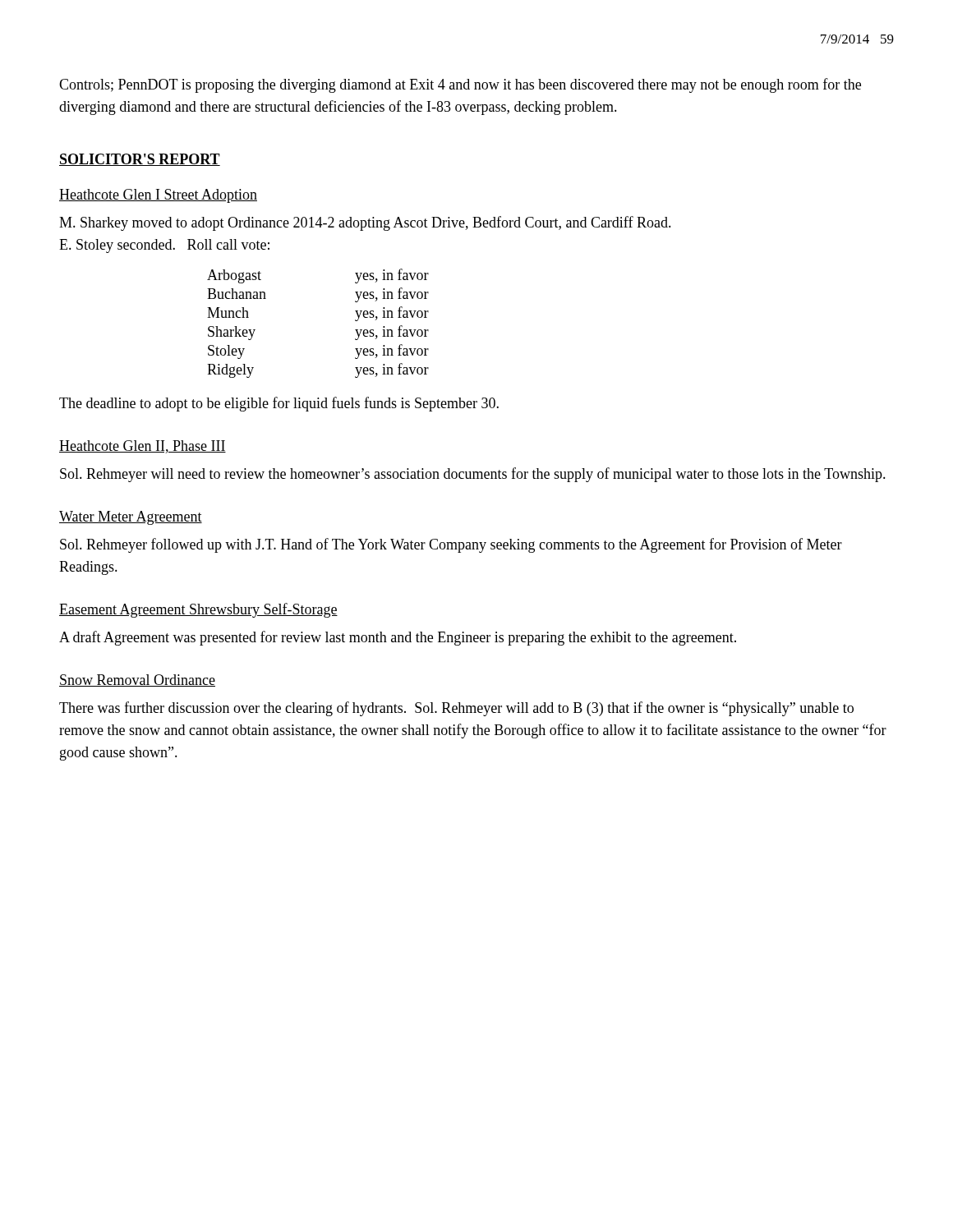Locate a table
The width and height of the screenshot is (953, 1232).
(x=550, y=323)
